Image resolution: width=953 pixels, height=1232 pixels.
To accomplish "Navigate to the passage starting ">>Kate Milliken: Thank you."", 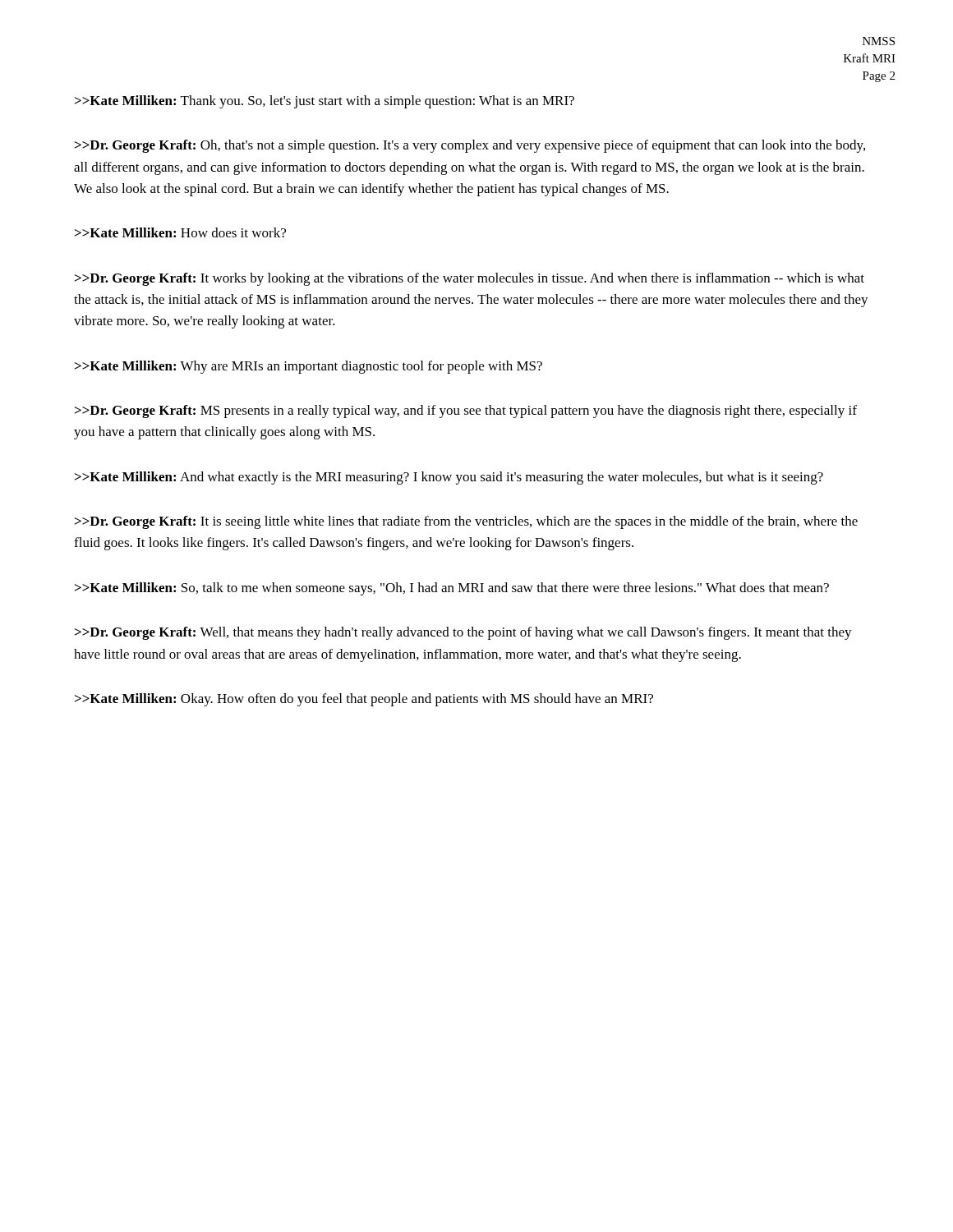I will (x=324, y=101).
